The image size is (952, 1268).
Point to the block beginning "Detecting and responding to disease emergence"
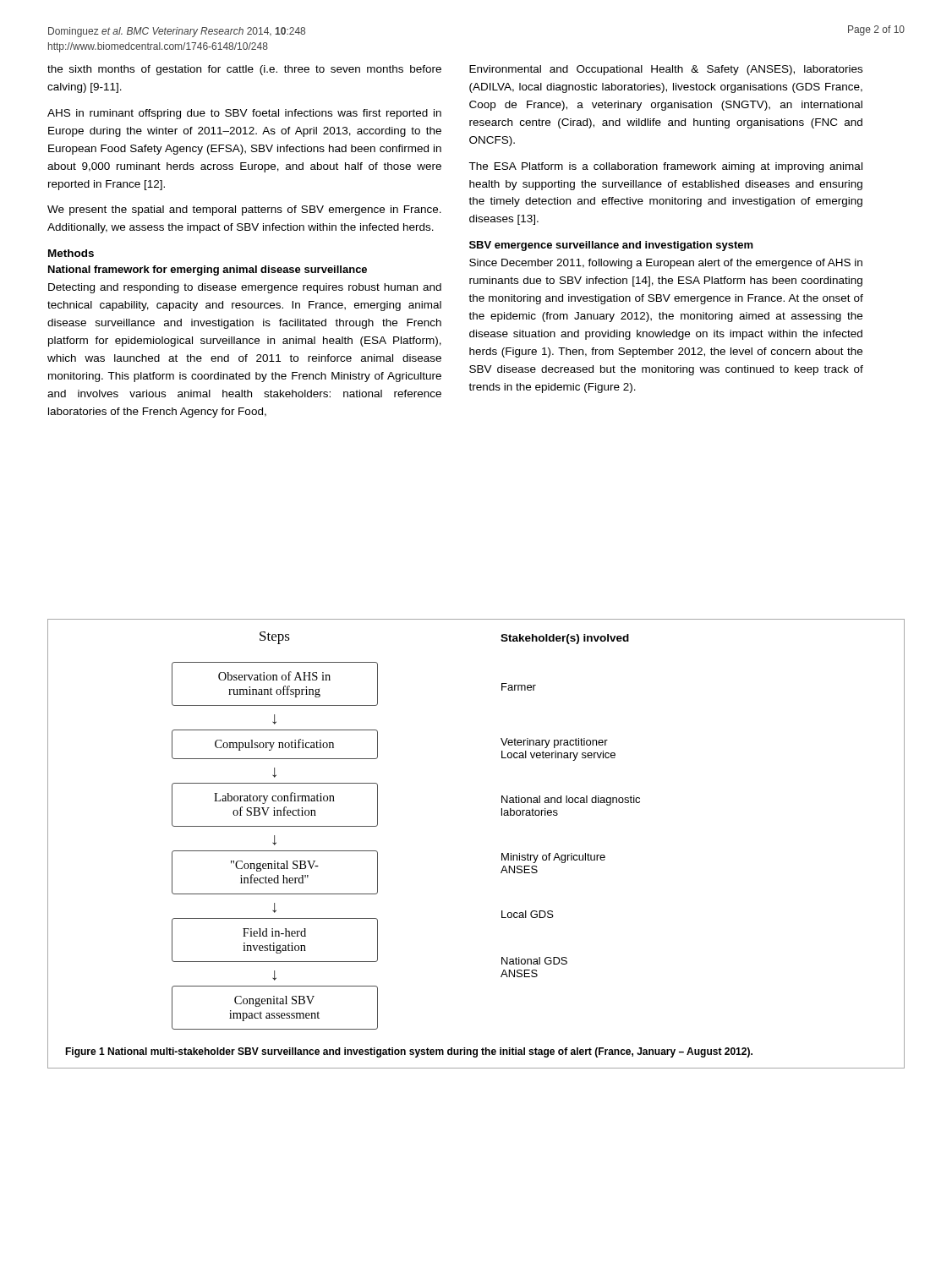(245, 350)
